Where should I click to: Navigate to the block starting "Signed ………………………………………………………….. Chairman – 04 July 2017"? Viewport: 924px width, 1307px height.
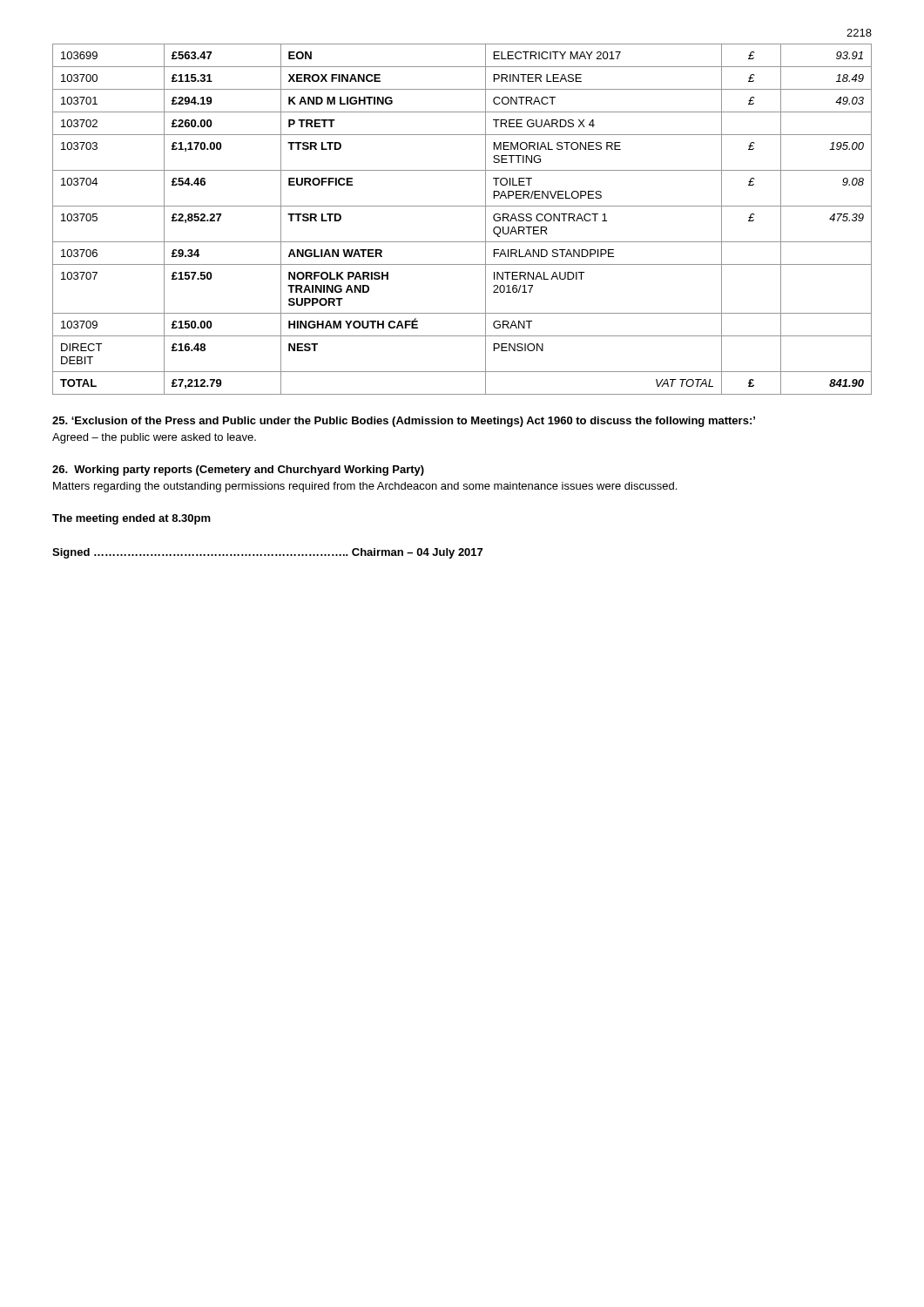point(268,552)
